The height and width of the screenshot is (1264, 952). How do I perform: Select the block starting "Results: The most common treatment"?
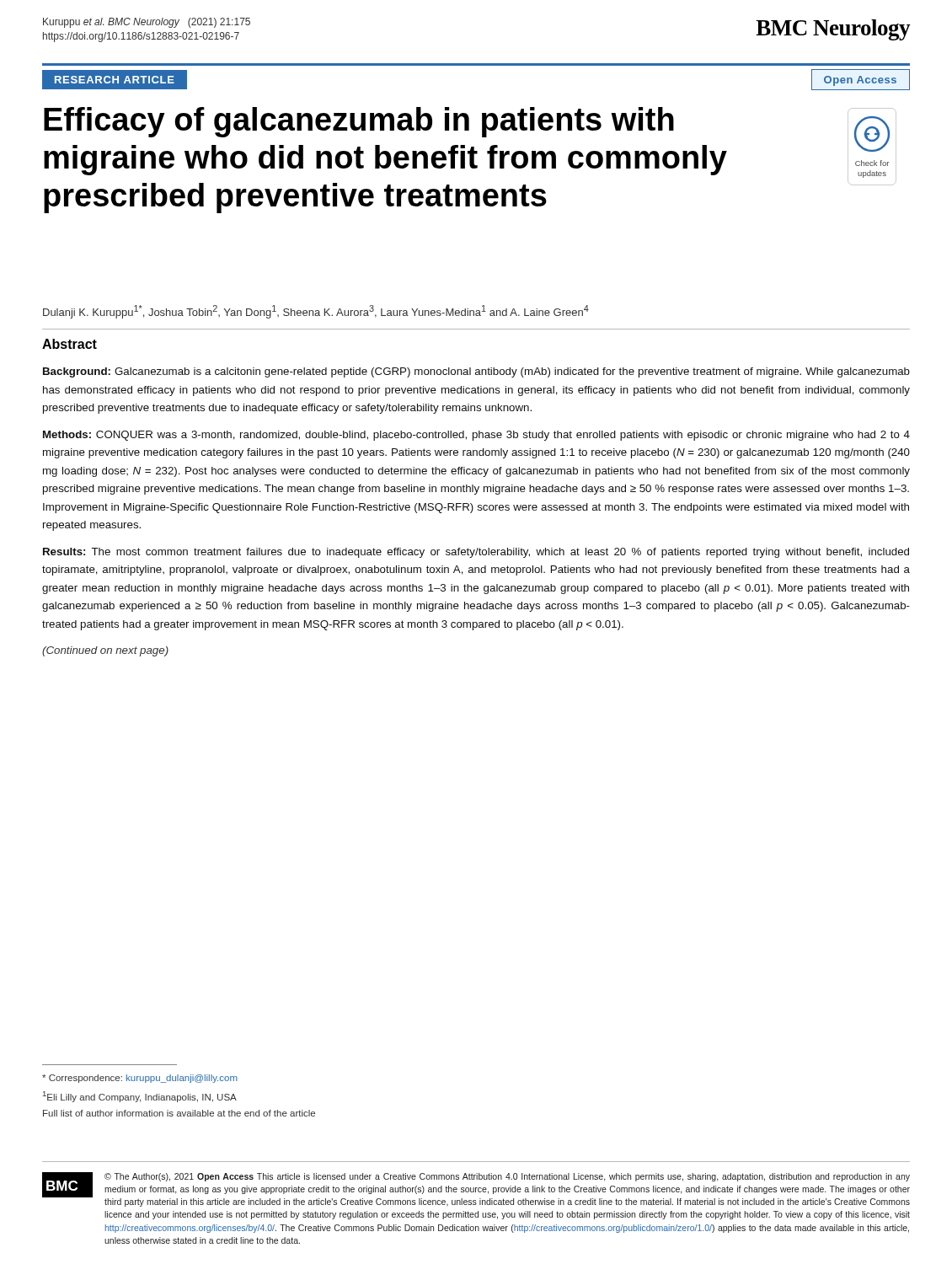[x=476, y=588]
